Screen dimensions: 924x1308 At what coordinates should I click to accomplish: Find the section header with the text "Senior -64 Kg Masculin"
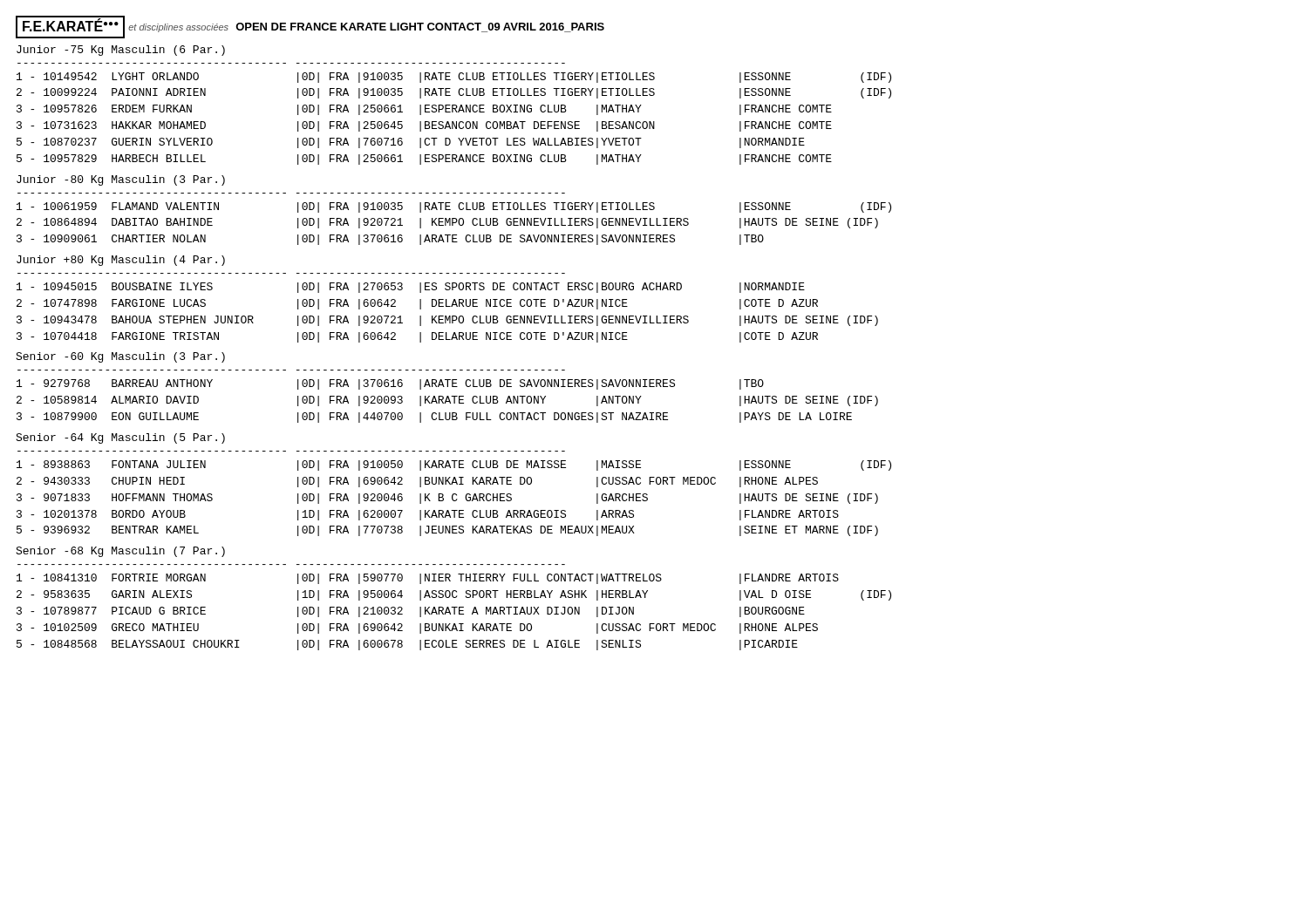click(121, 438)
